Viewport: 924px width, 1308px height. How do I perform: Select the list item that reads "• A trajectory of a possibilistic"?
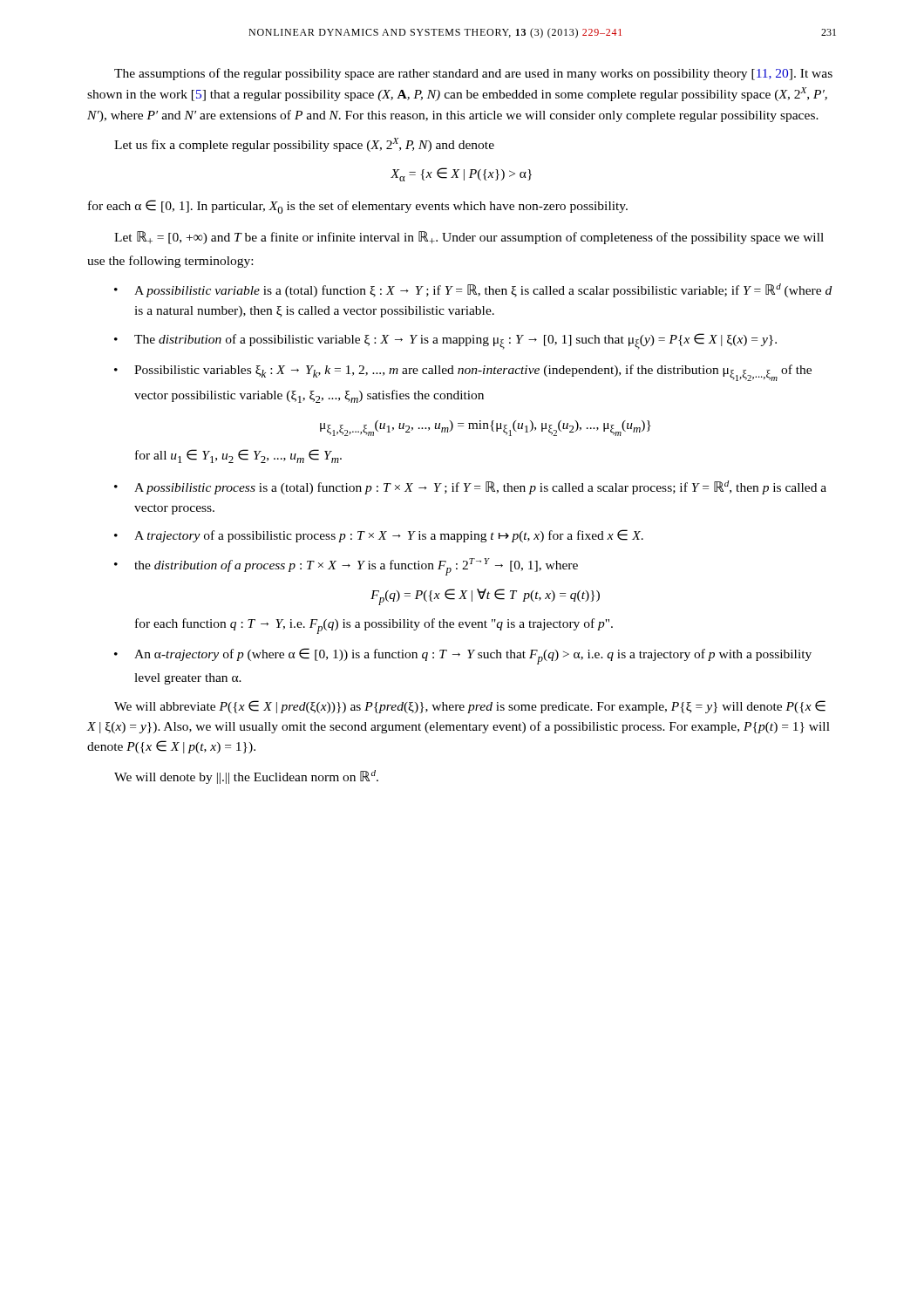475,535
